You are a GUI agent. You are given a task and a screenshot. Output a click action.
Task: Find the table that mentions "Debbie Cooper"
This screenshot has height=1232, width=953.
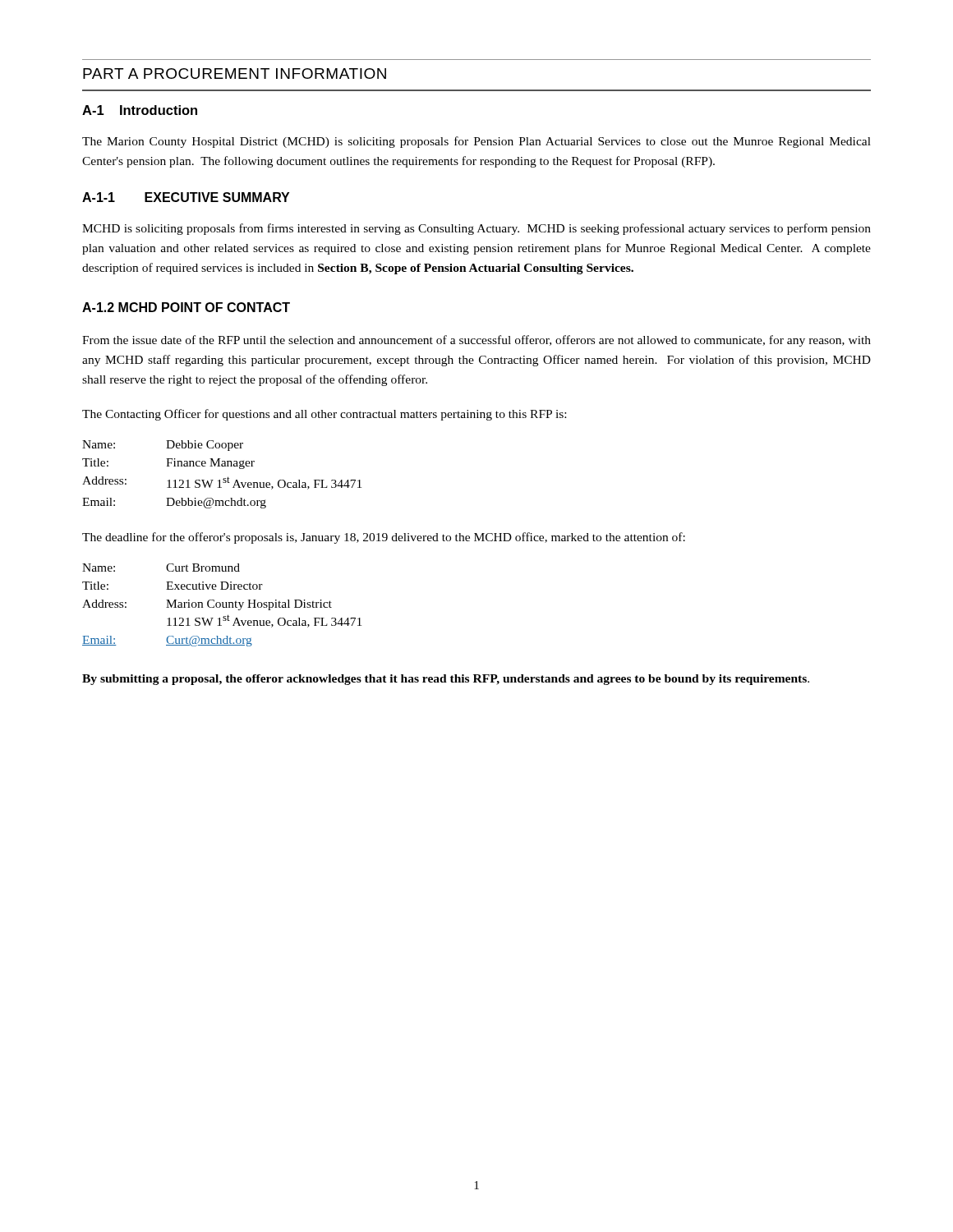click(x=476, y=473)
